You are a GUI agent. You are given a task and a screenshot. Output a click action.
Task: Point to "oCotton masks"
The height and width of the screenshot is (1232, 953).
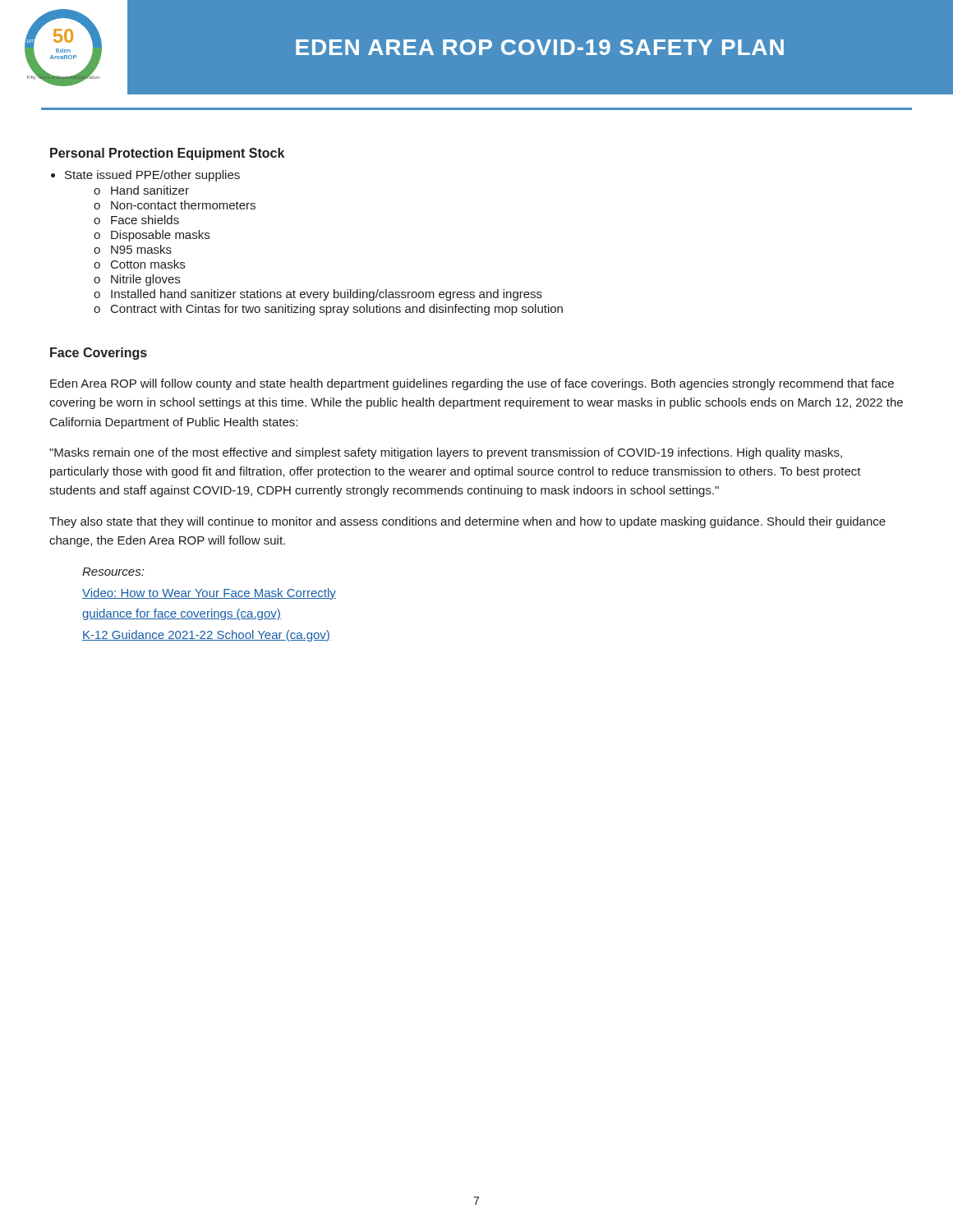click(x=139, y=264)
